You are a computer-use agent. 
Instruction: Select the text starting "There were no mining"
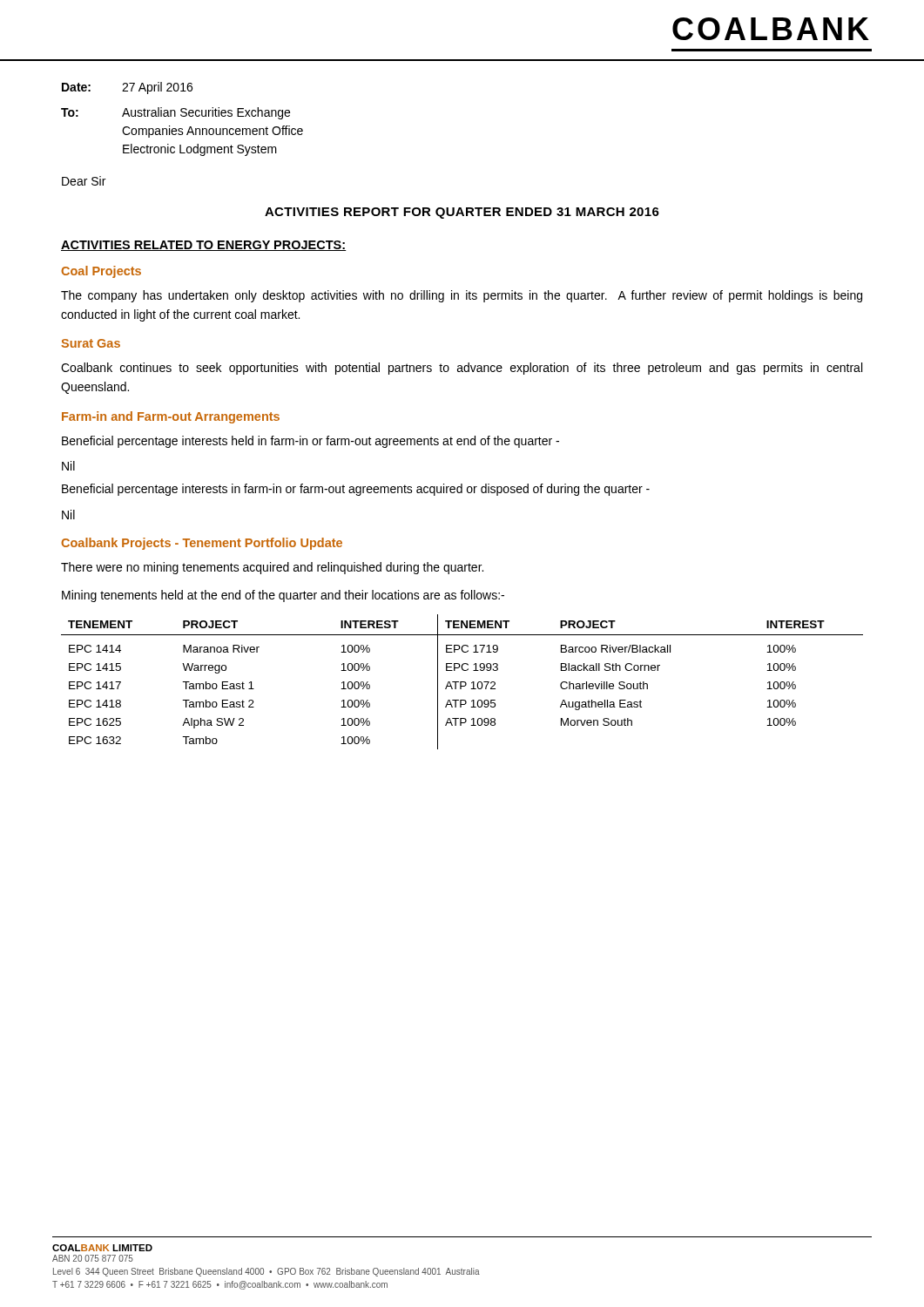(273, 567)
